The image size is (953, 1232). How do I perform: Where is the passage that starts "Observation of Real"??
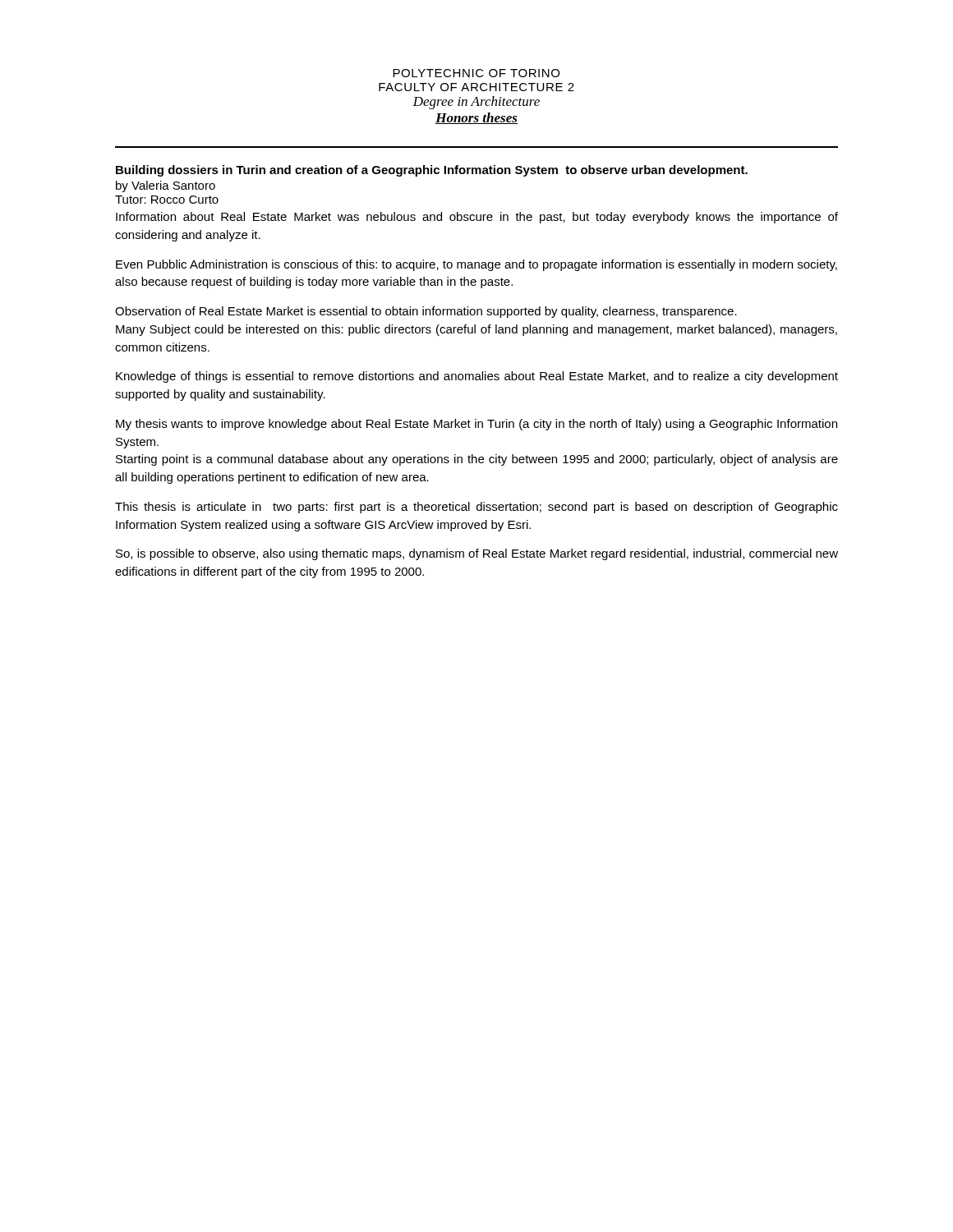[476, 329]
